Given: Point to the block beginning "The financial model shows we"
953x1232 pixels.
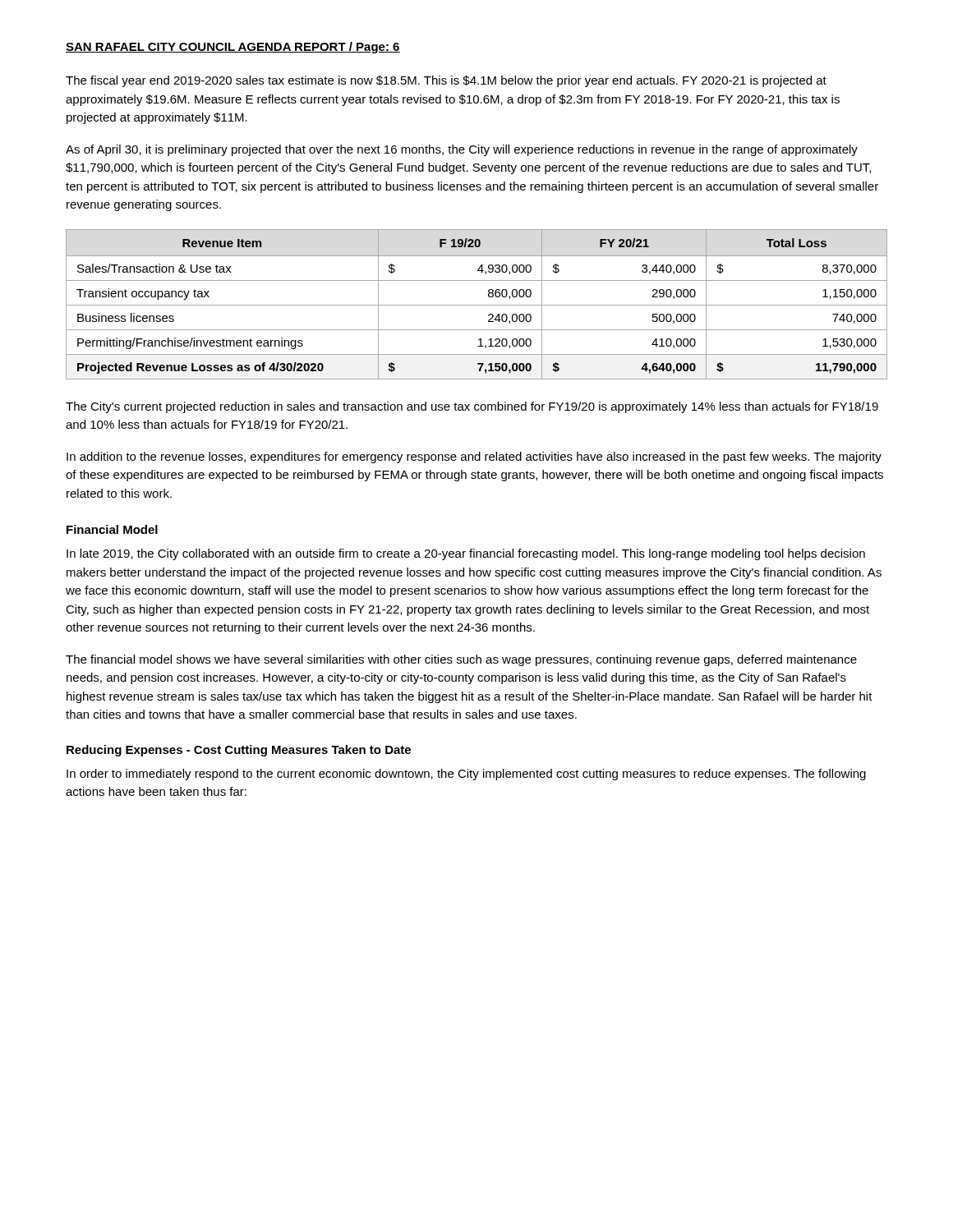Looking at the screenshot, I should [x=469, y=686].
